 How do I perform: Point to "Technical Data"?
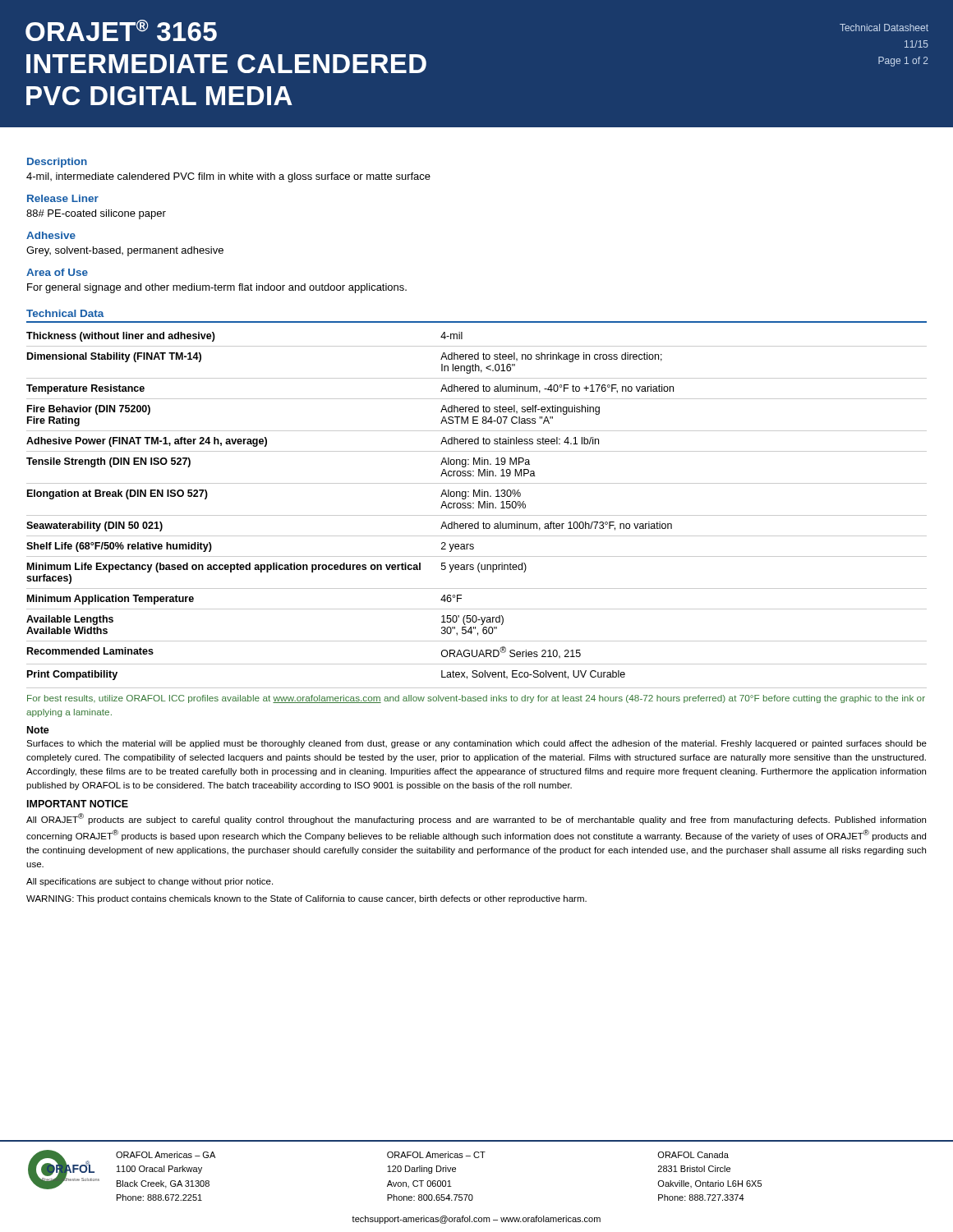[65, 313]
